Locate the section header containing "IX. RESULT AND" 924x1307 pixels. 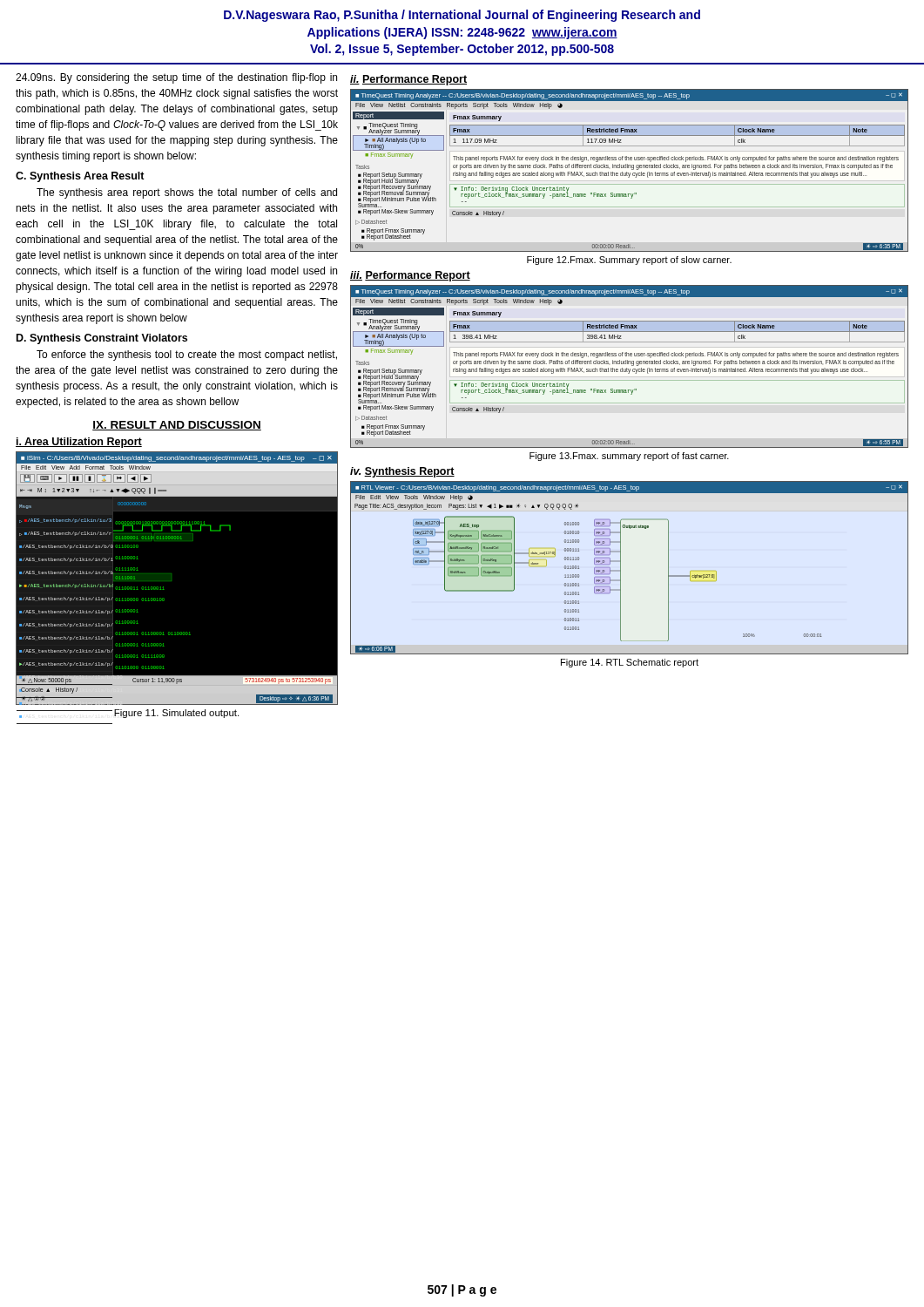click(x=177, y=425)
